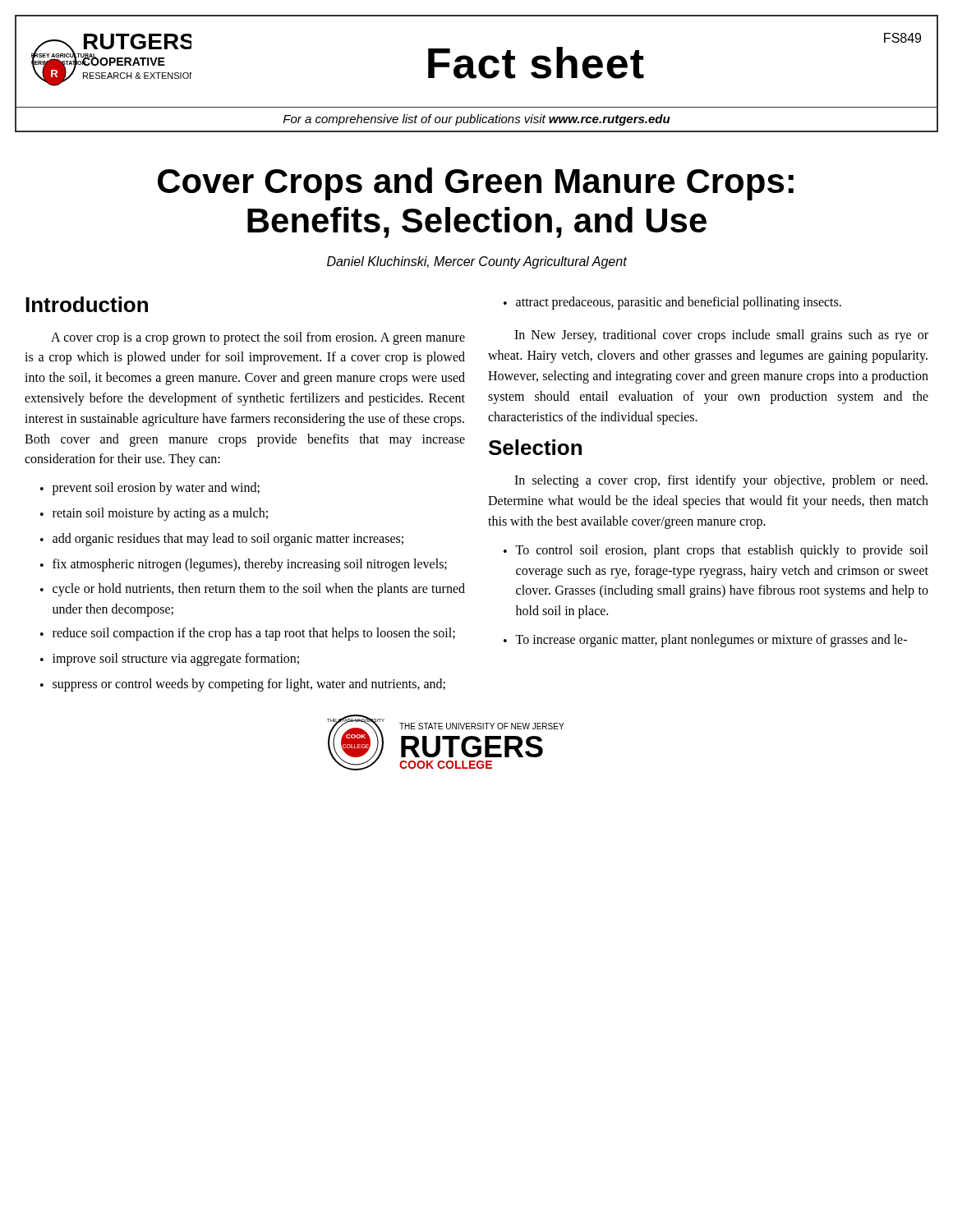
Task: Locate the text block starting "Cover Crops and Green Manure Crops:Benefits, Selection, and"
Action: (476, 201)
